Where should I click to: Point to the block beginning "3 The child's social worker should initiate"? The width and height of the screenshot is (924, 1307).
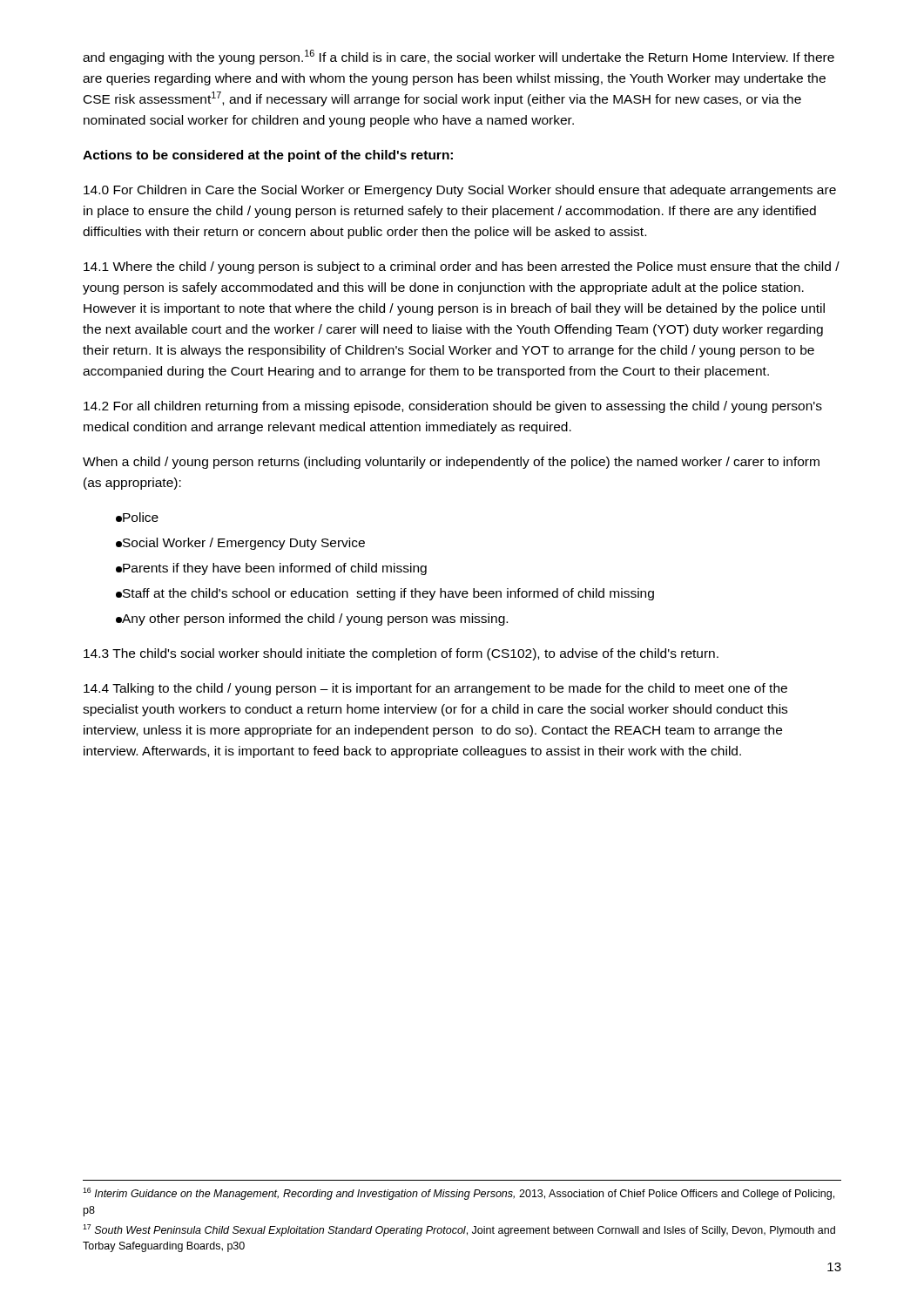point(401,653)
